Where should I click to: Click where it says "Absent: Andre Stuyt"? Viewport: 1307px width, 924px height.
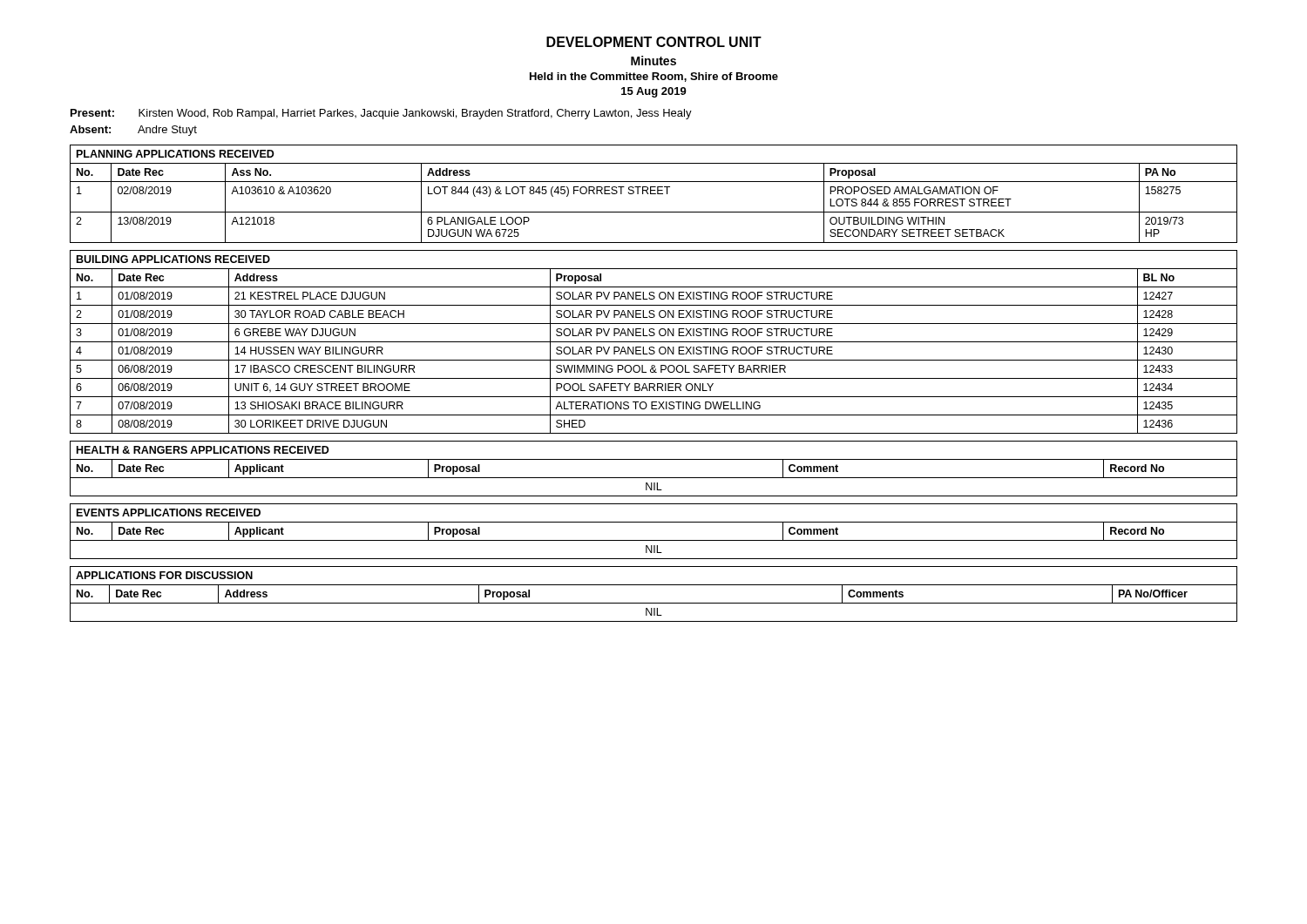point(133,129)
